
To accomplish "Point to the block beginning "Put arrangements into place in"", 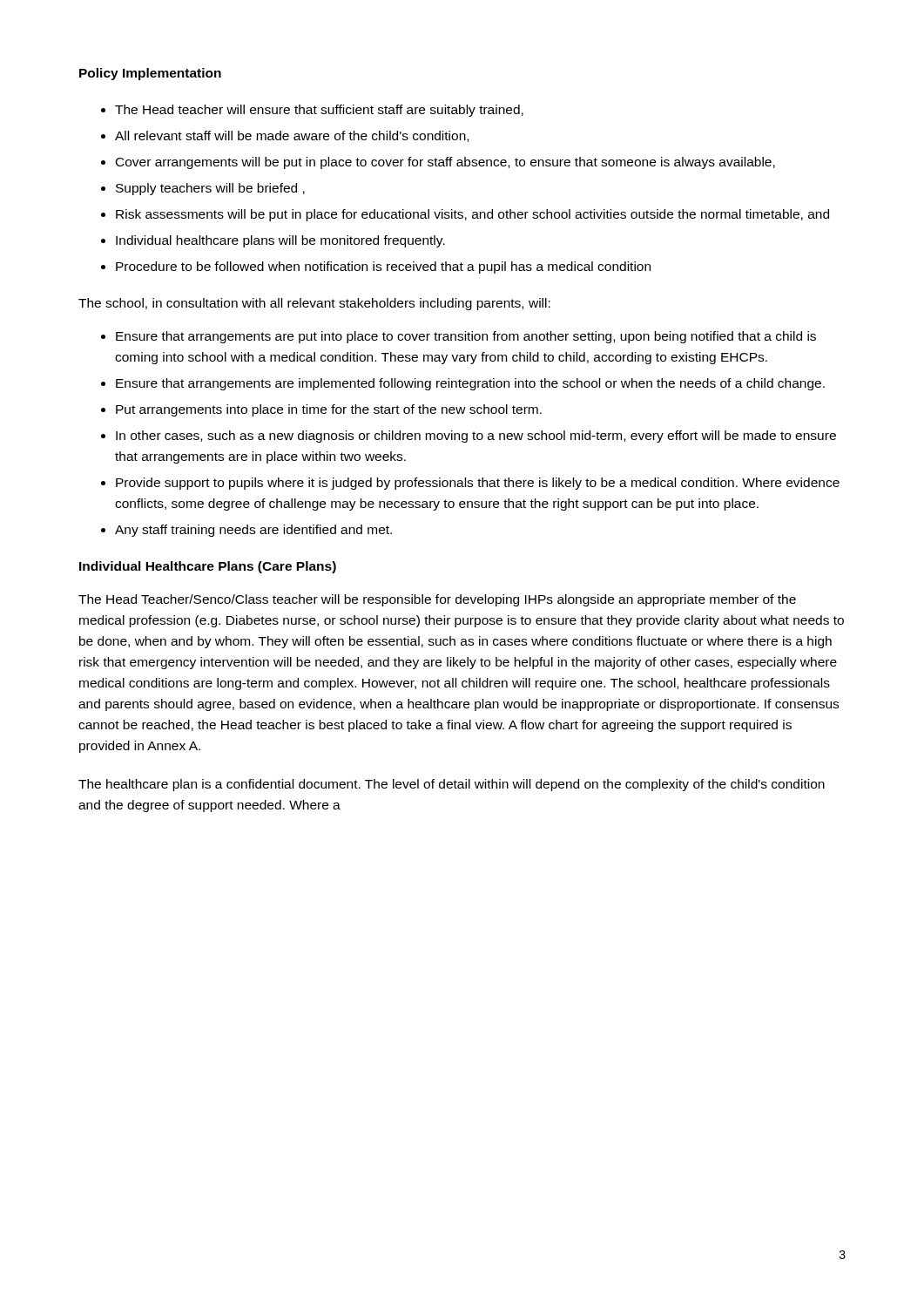I will click(x=329, y=409).
